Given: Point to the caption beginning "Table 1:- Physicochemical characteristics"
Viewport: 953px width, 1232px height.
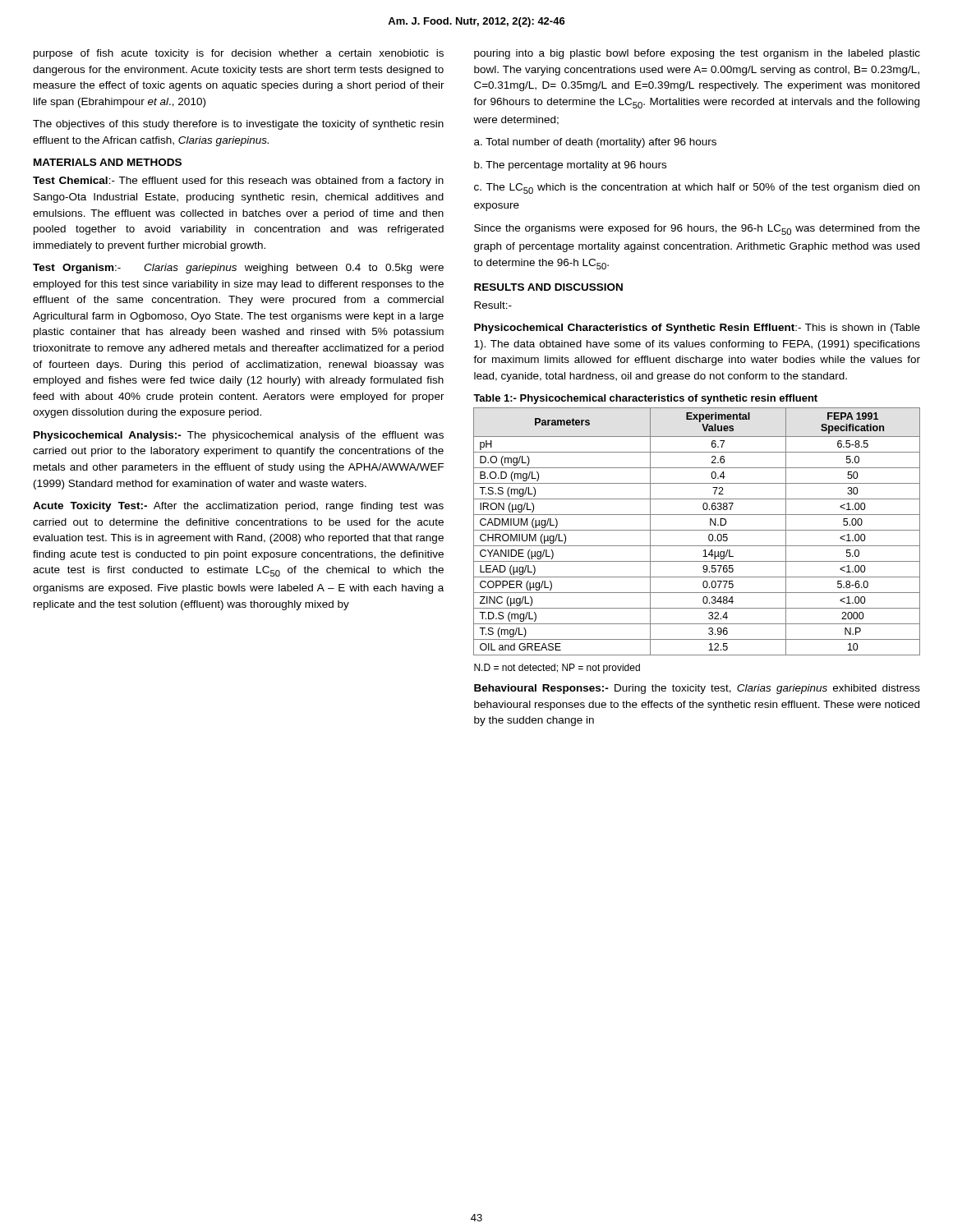Looking at the screenshot, I should (x=646, y=398).
